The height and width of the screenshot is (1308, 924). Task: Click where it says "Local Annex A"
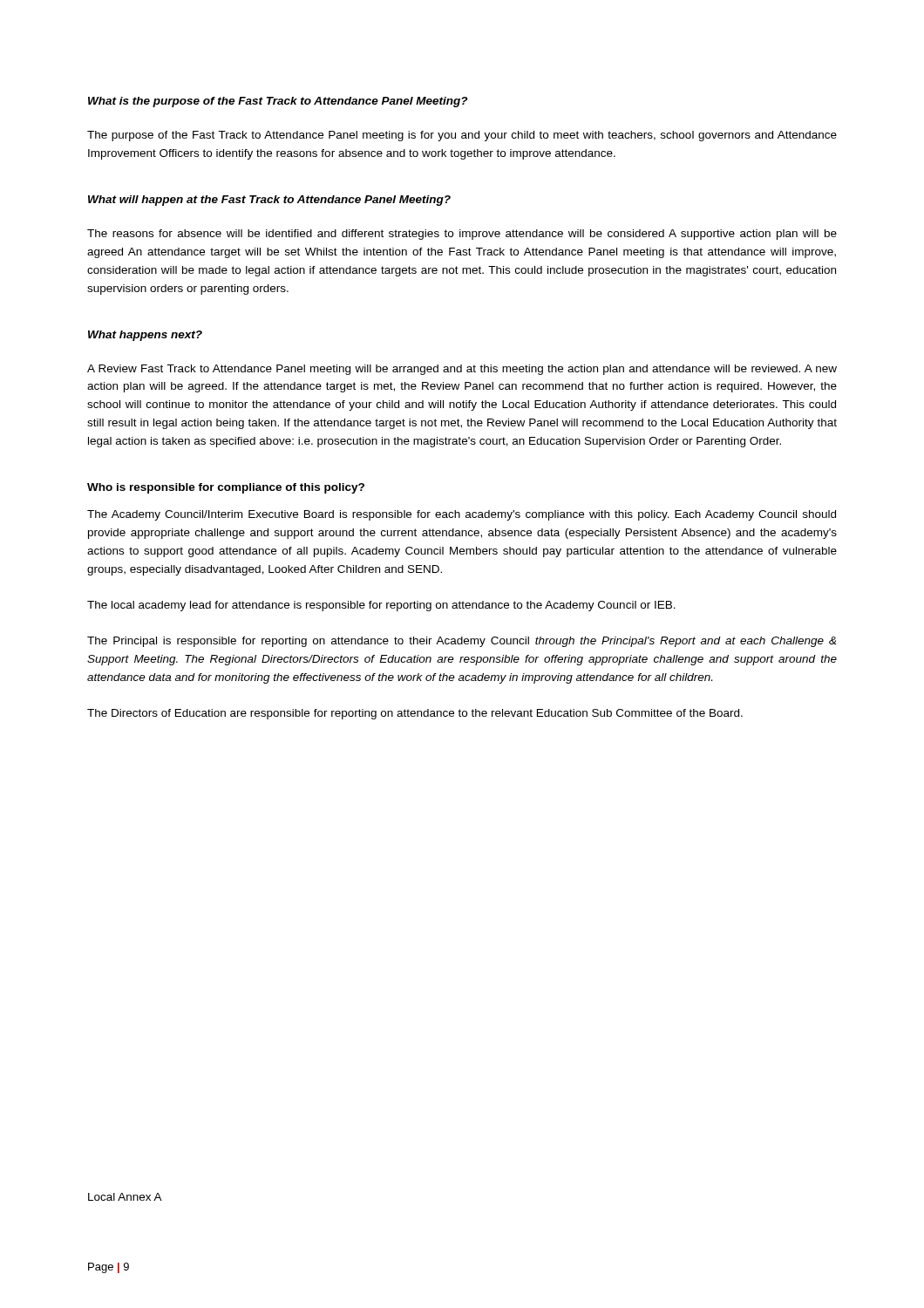(x=124, y=1197)
